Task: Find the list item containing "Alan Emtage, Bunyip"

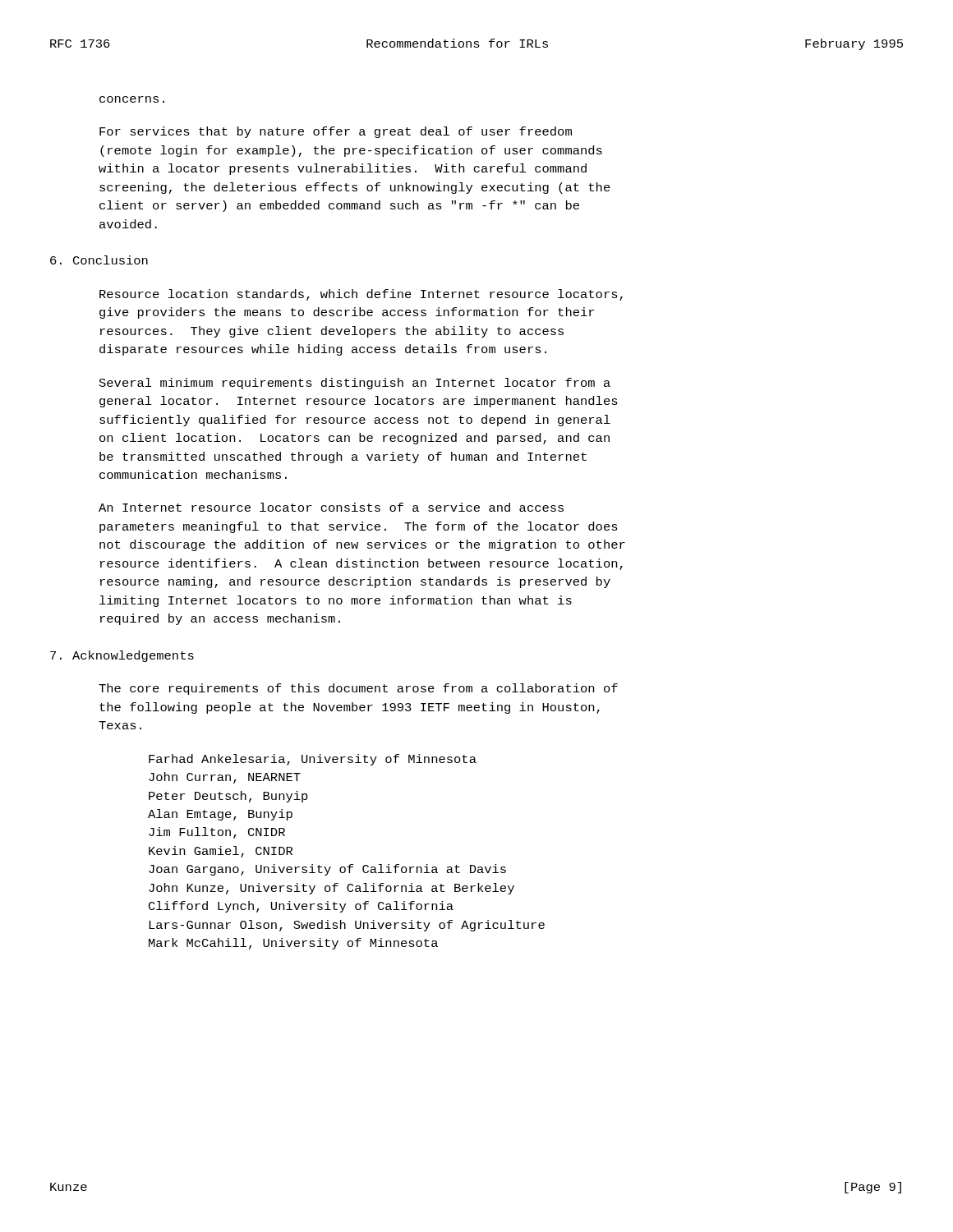Action: pyautogui.click(x=220, y=815)
